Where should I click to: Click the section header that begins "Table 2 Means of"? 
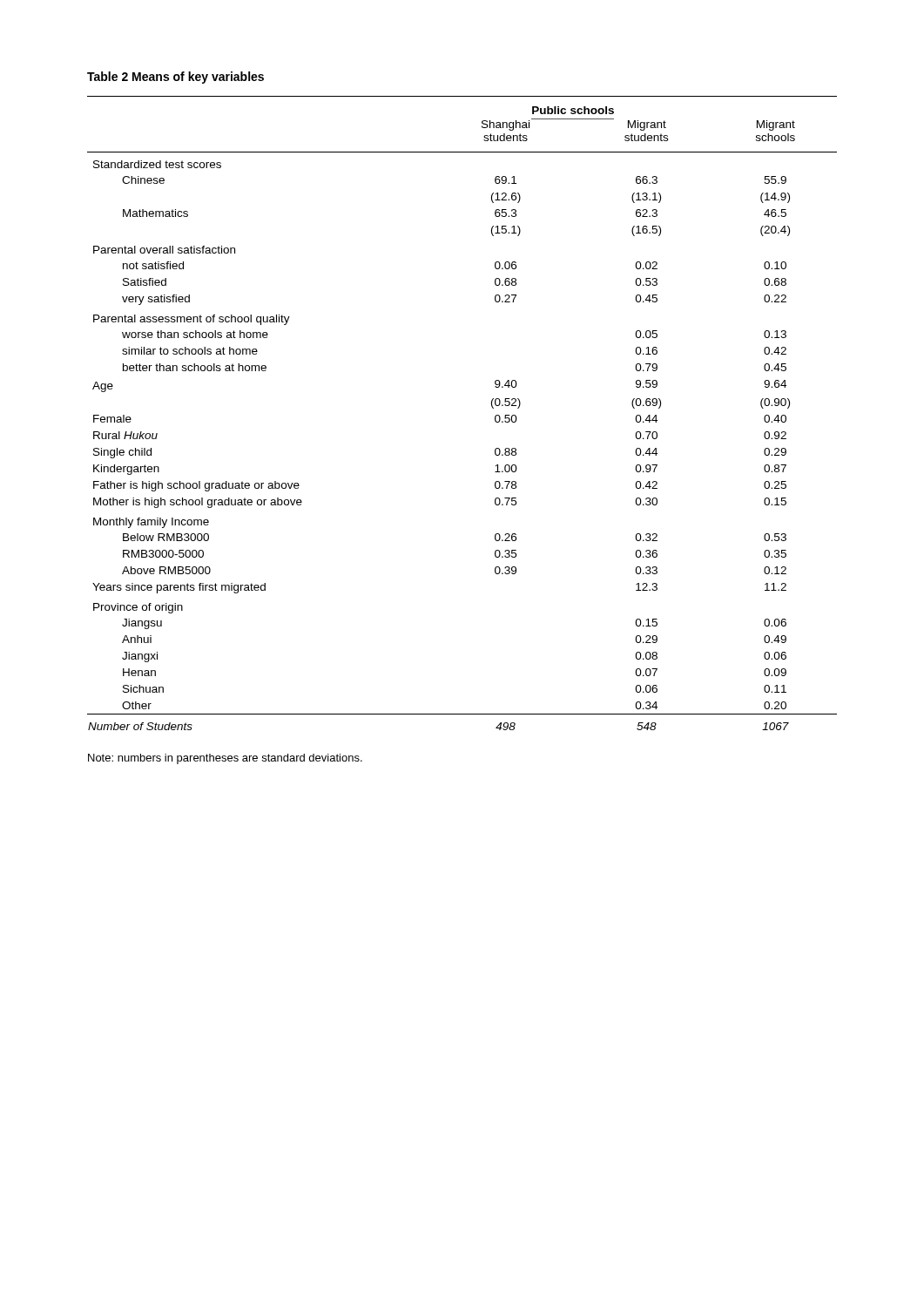tap(176, 77)
